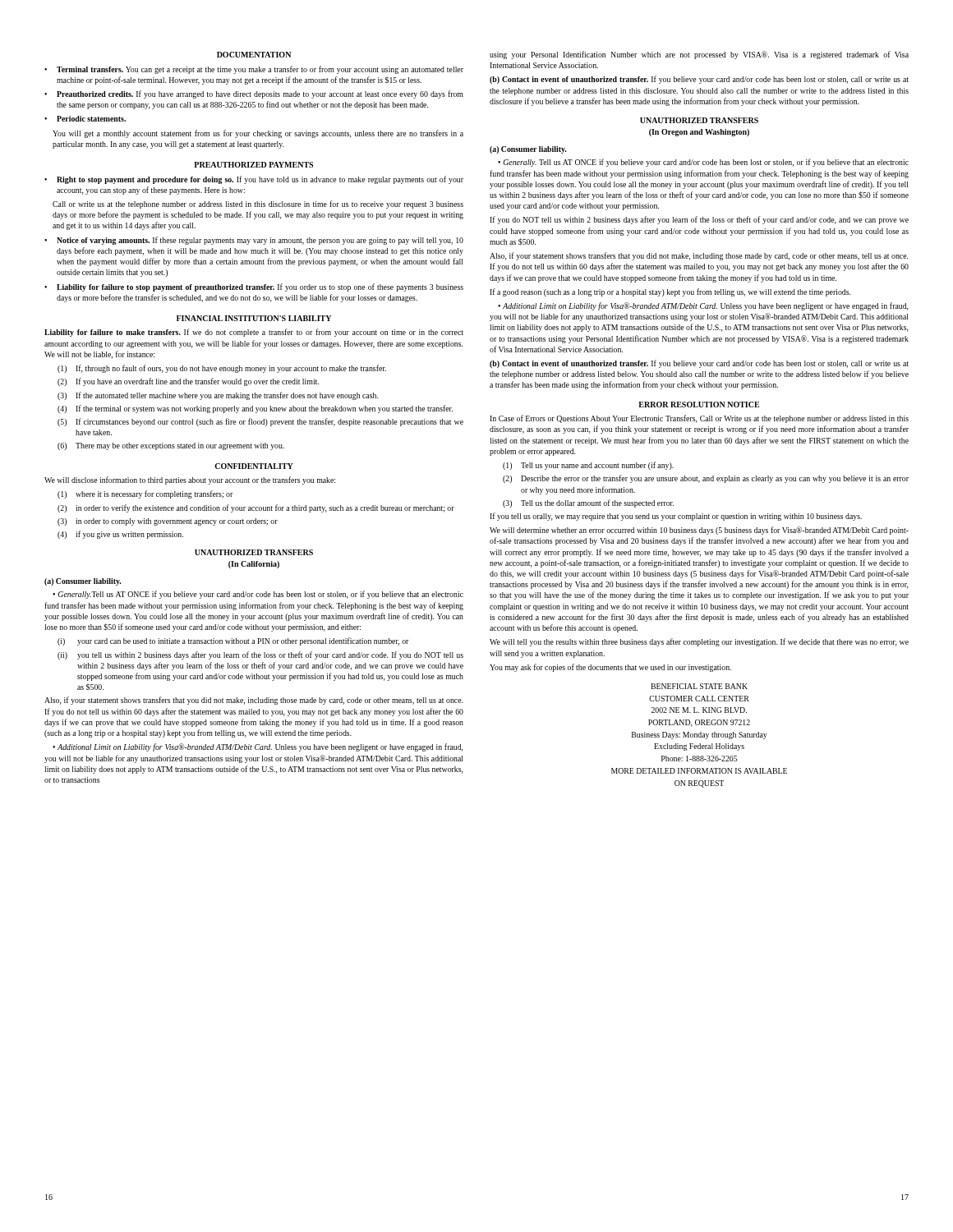Find the list item with the text "(1) If, through no fault of ours, you"
The image size is (953, 1232).
tap(260, 368)
